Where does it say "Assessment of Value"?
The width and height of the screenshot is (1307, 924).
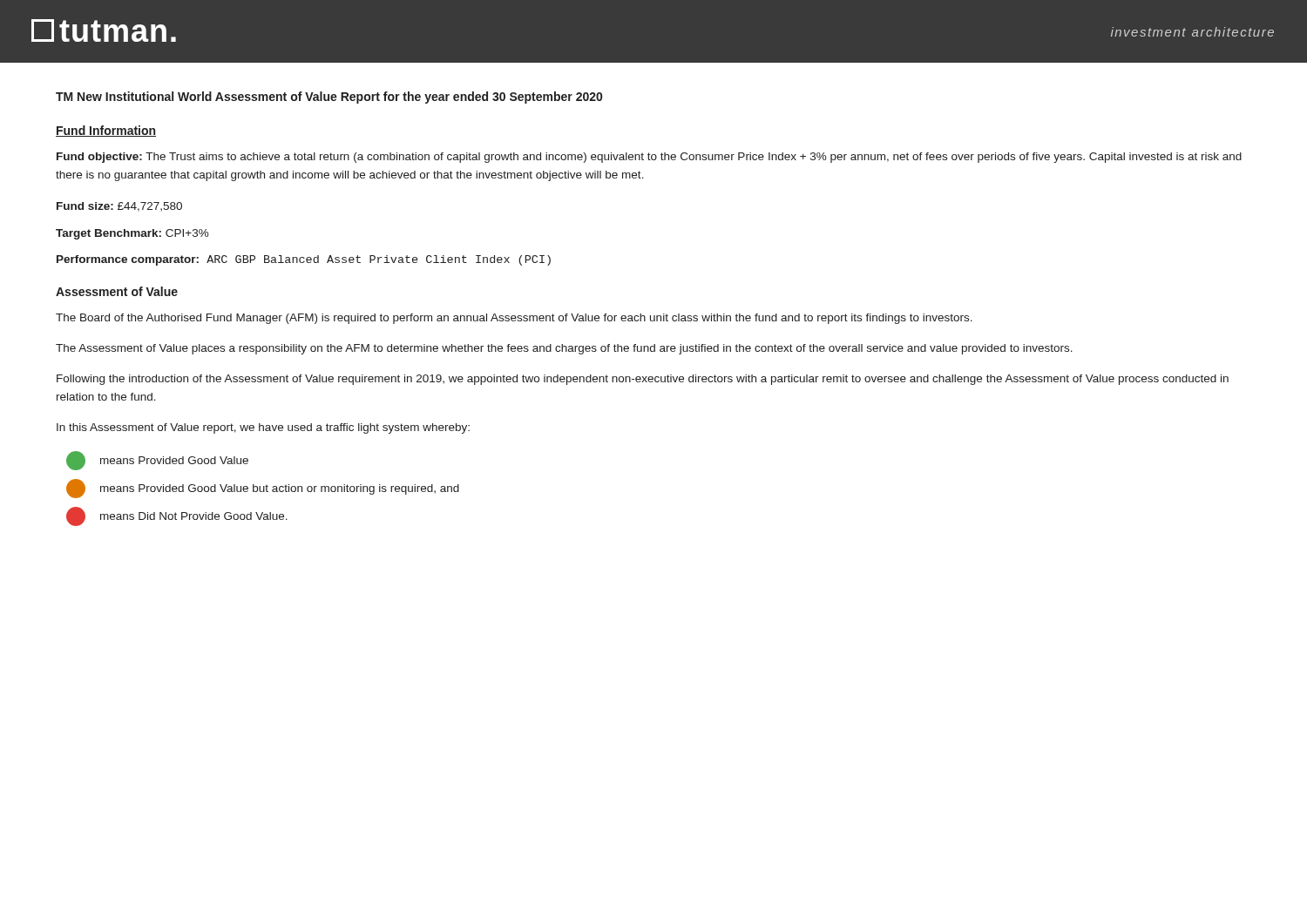coord(117,292)
